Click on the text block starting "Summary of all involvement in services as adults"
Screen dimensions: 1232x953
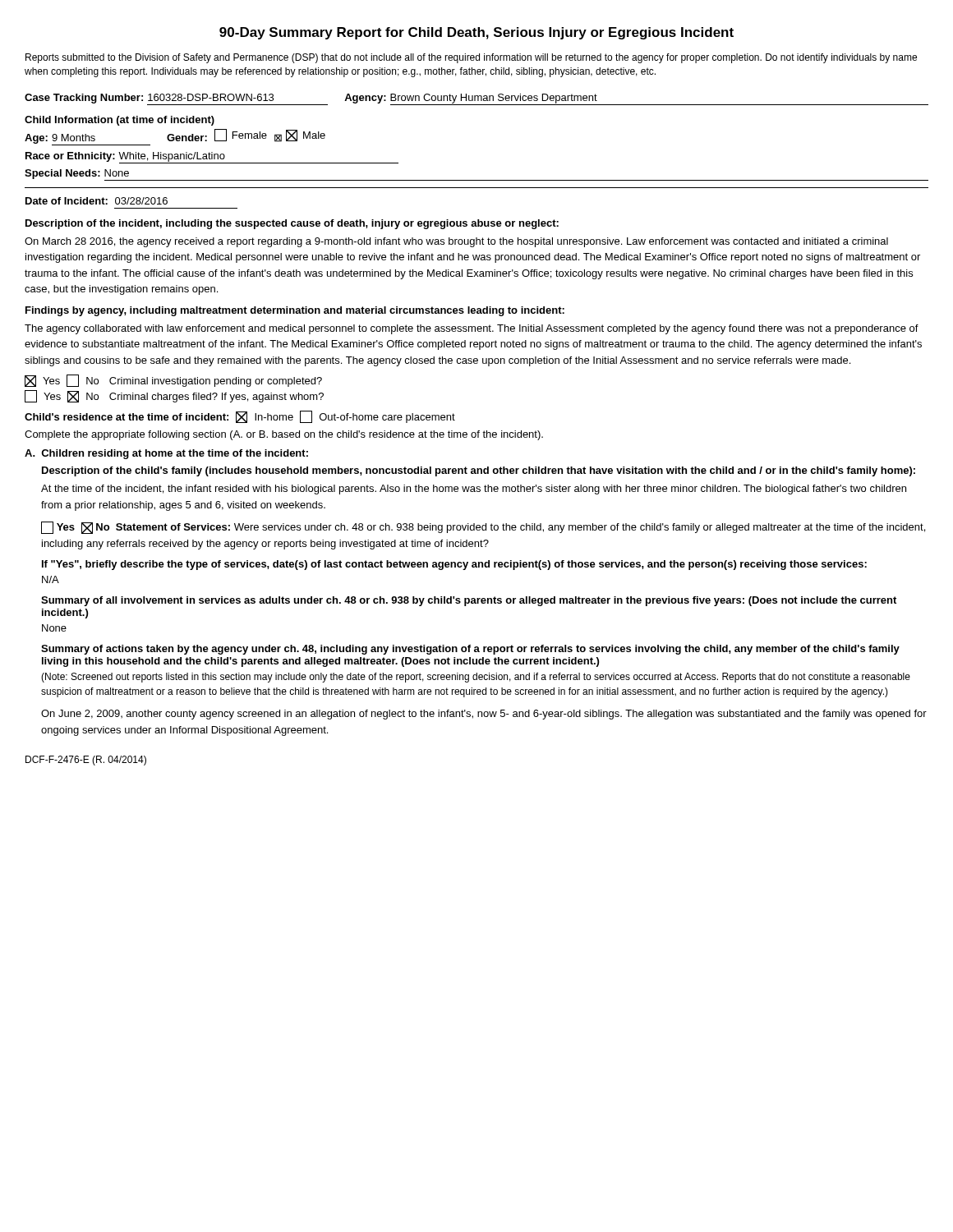(469, 606)
